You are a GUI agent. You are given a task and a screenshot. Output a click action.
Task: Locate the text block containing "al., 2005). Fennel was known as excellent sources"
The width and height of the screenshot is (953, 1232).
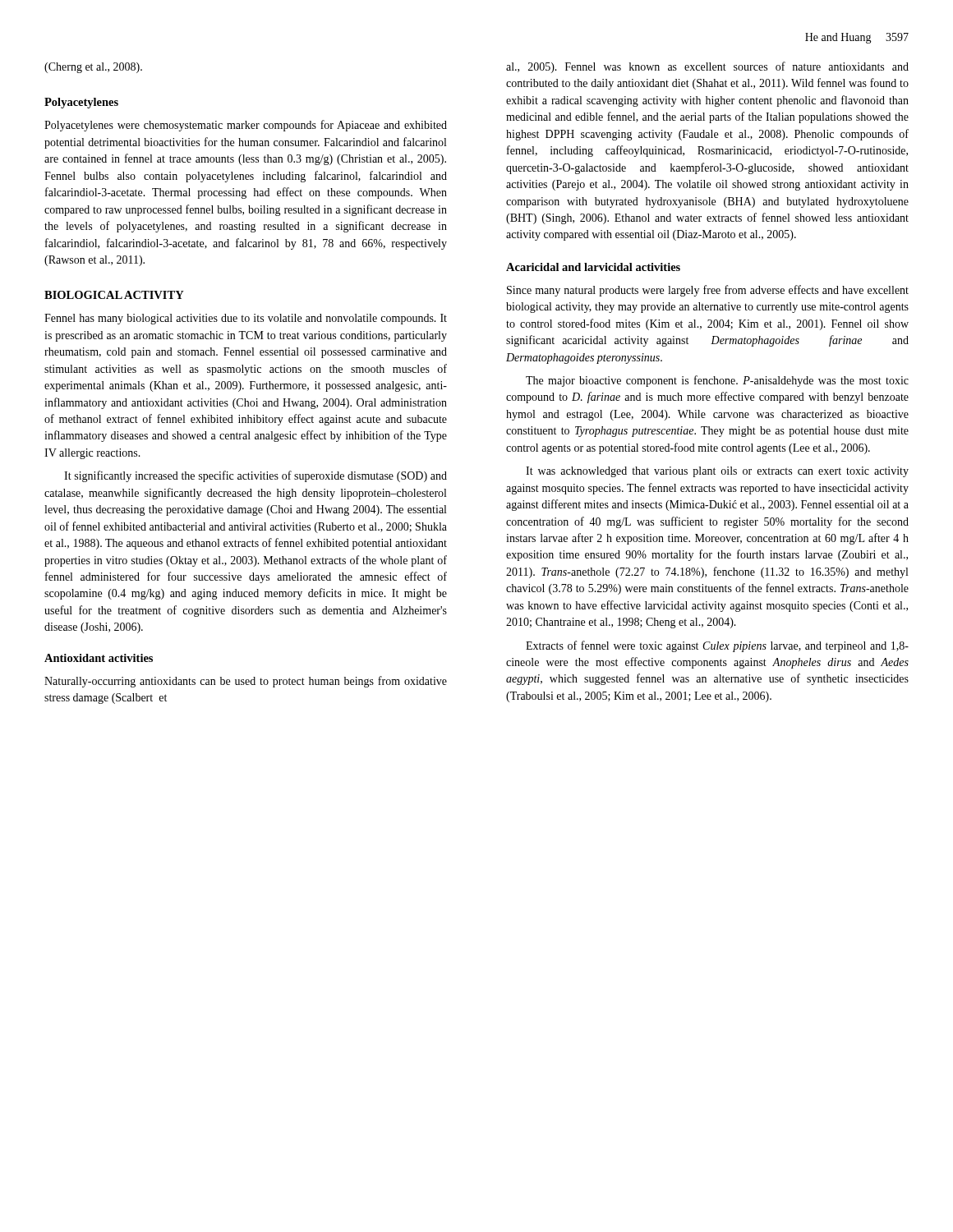[x=707, y=151]
